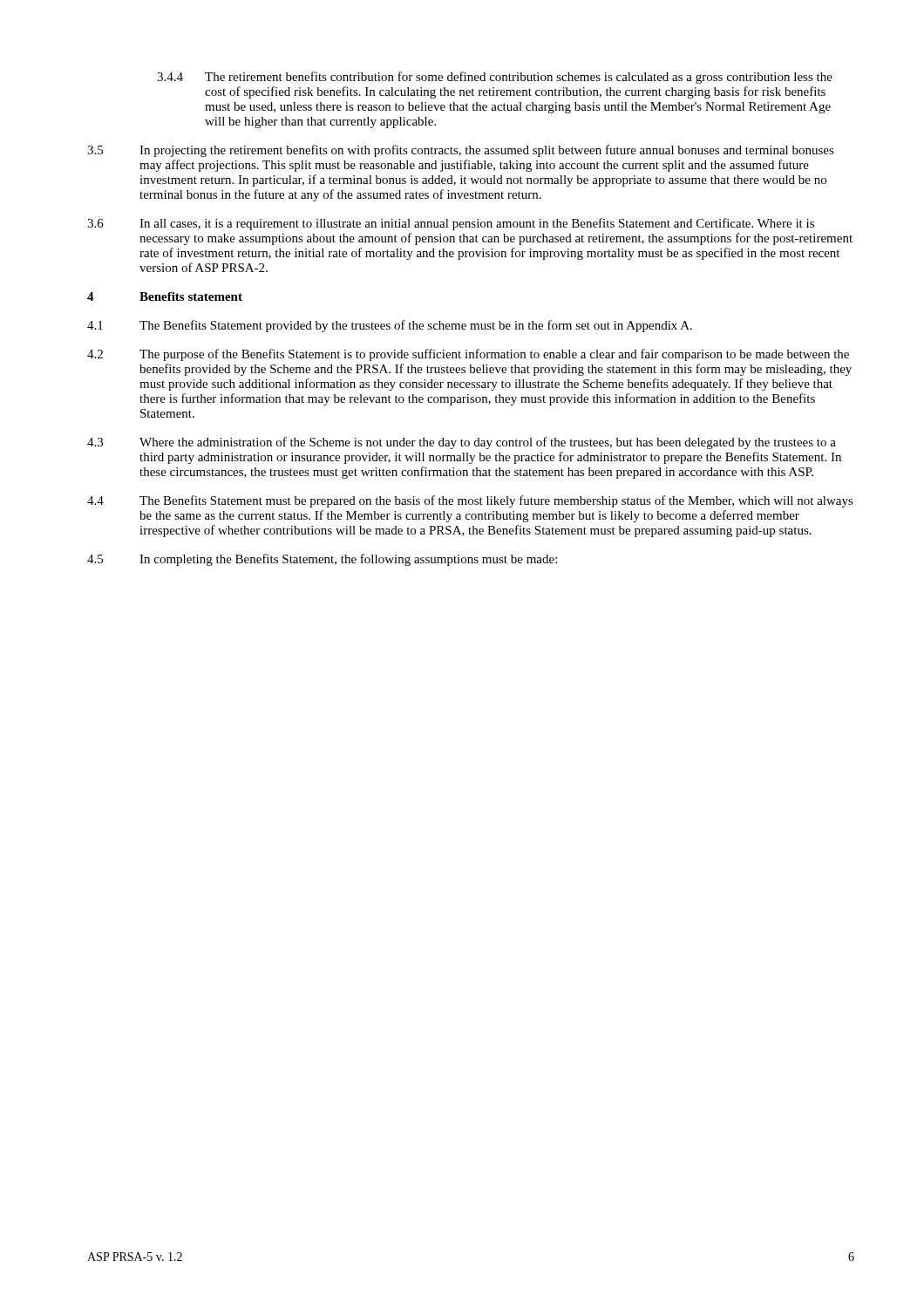924x1308 pixels.
Task: Navigate to the region starting "4.5 In completing the Benefits Statement, the"
Action: pos(471,559)
